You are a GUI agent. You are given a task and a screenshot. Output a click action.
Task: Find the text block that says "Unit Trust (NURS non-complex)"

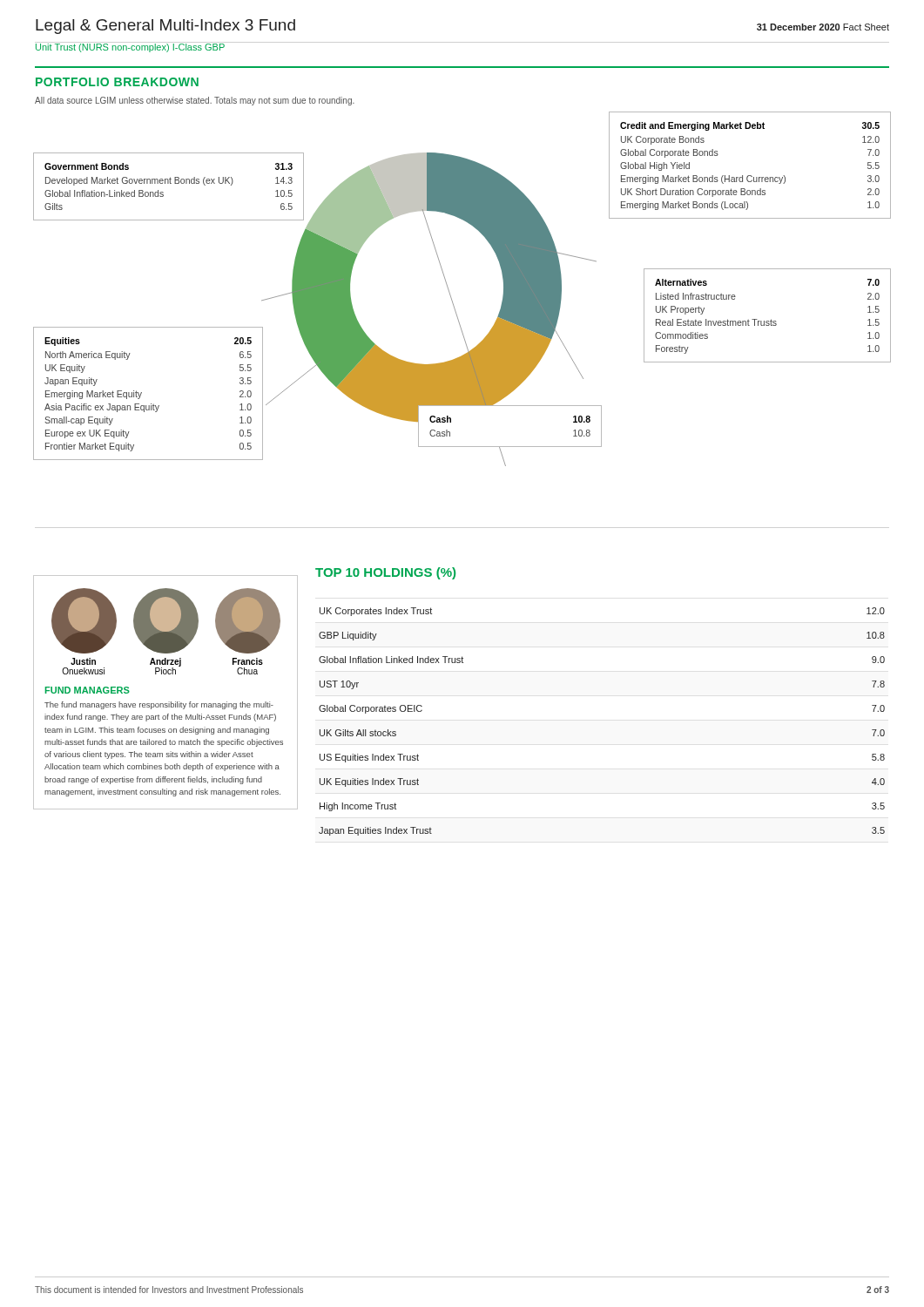point(130,47)
